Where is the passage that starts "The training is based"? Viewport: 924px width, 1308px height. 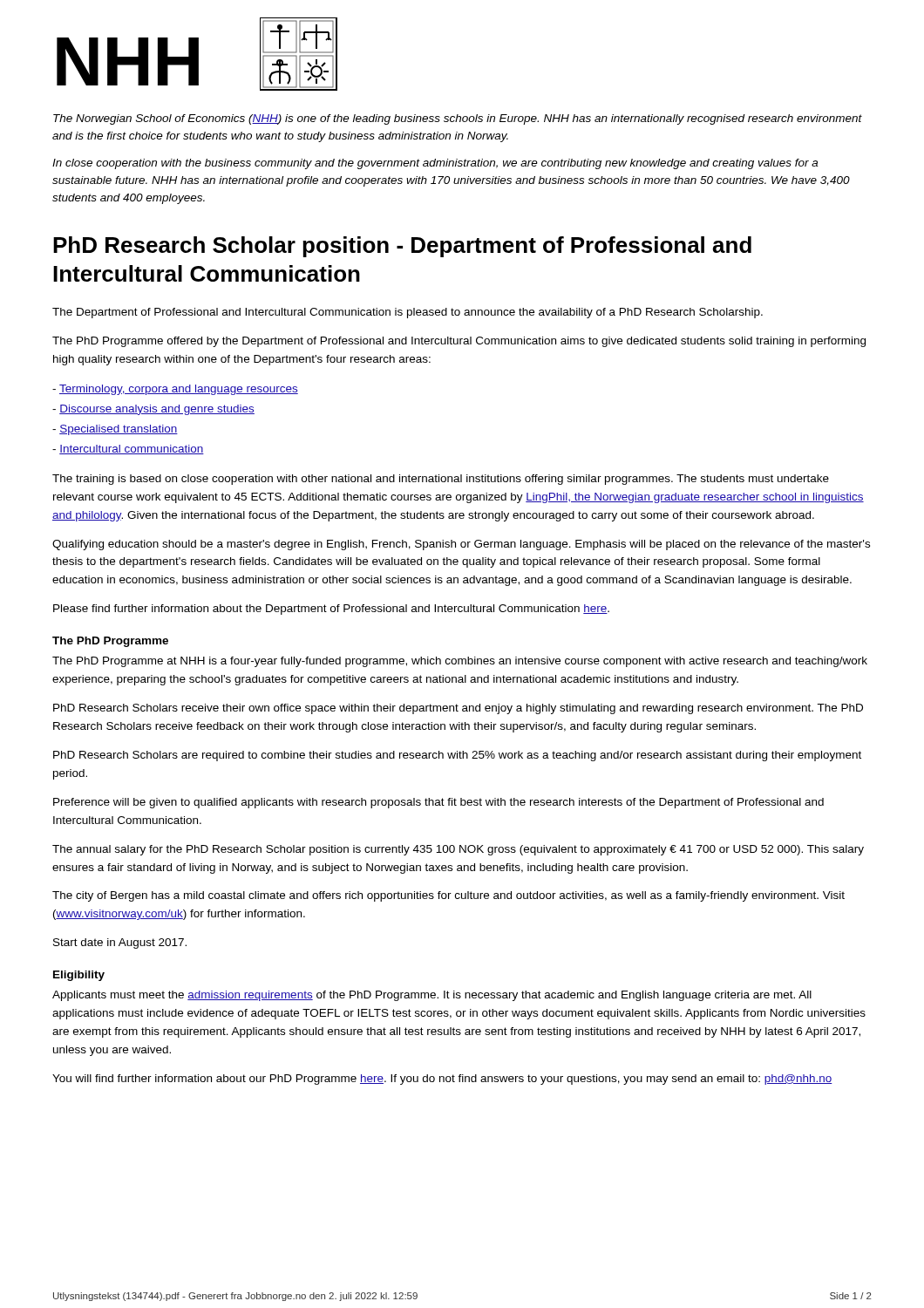(x=458, y=496)
